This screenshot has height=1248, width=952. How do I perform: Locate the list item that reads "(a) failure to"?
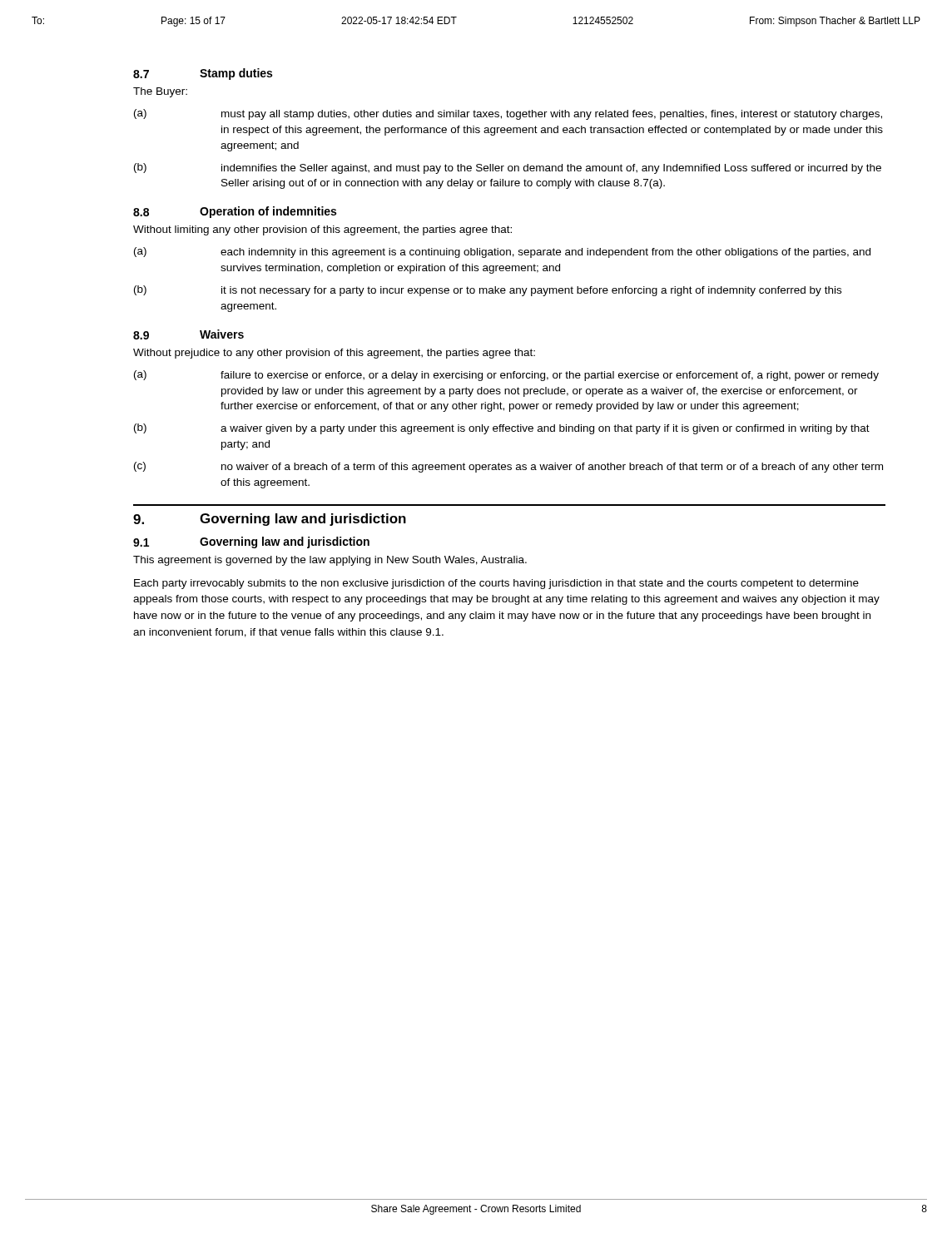click(x=509, y=391)
